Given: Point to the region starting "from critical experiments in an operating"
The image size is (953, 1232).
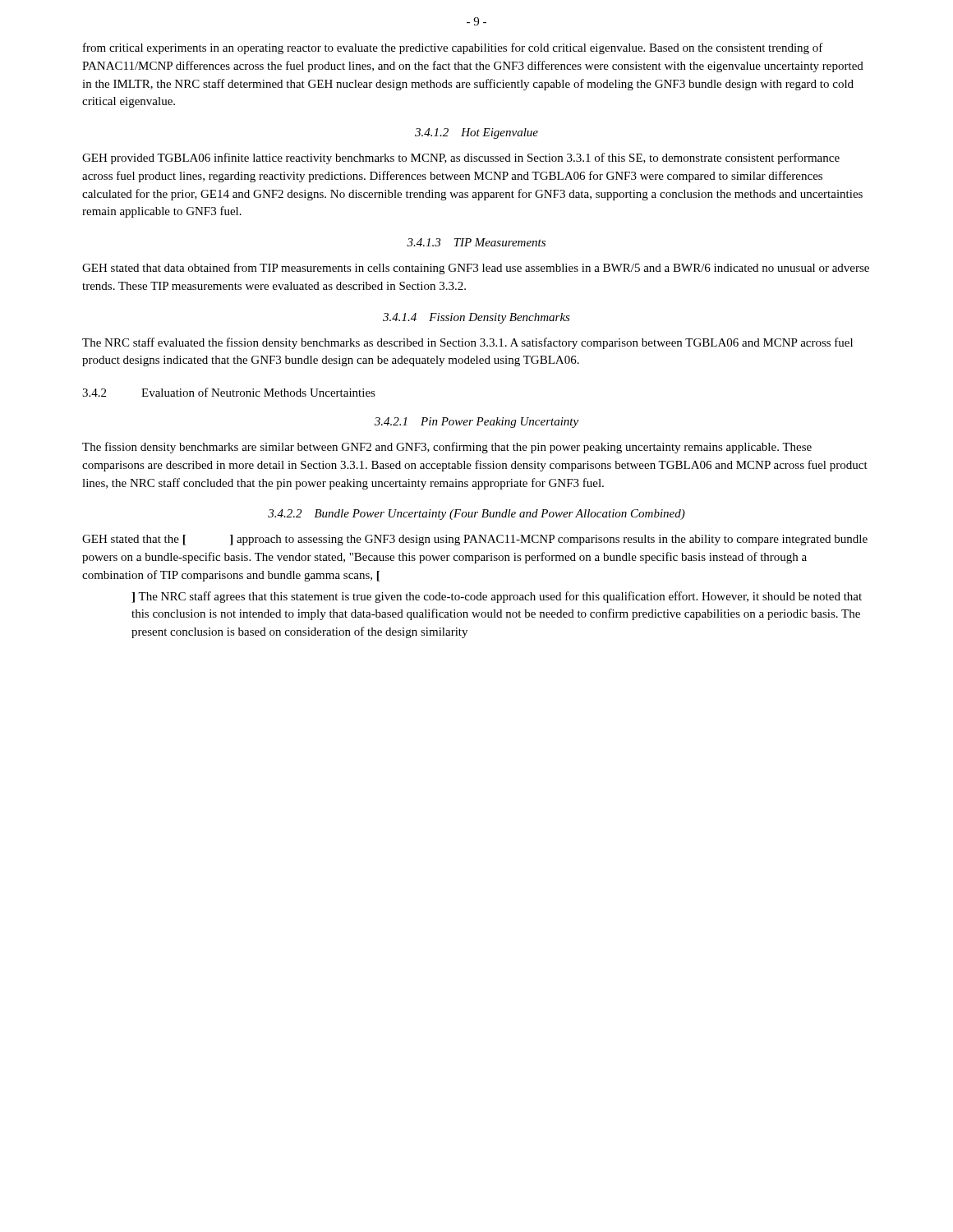Looking at the screenshot, I should [x=476, y=75].
